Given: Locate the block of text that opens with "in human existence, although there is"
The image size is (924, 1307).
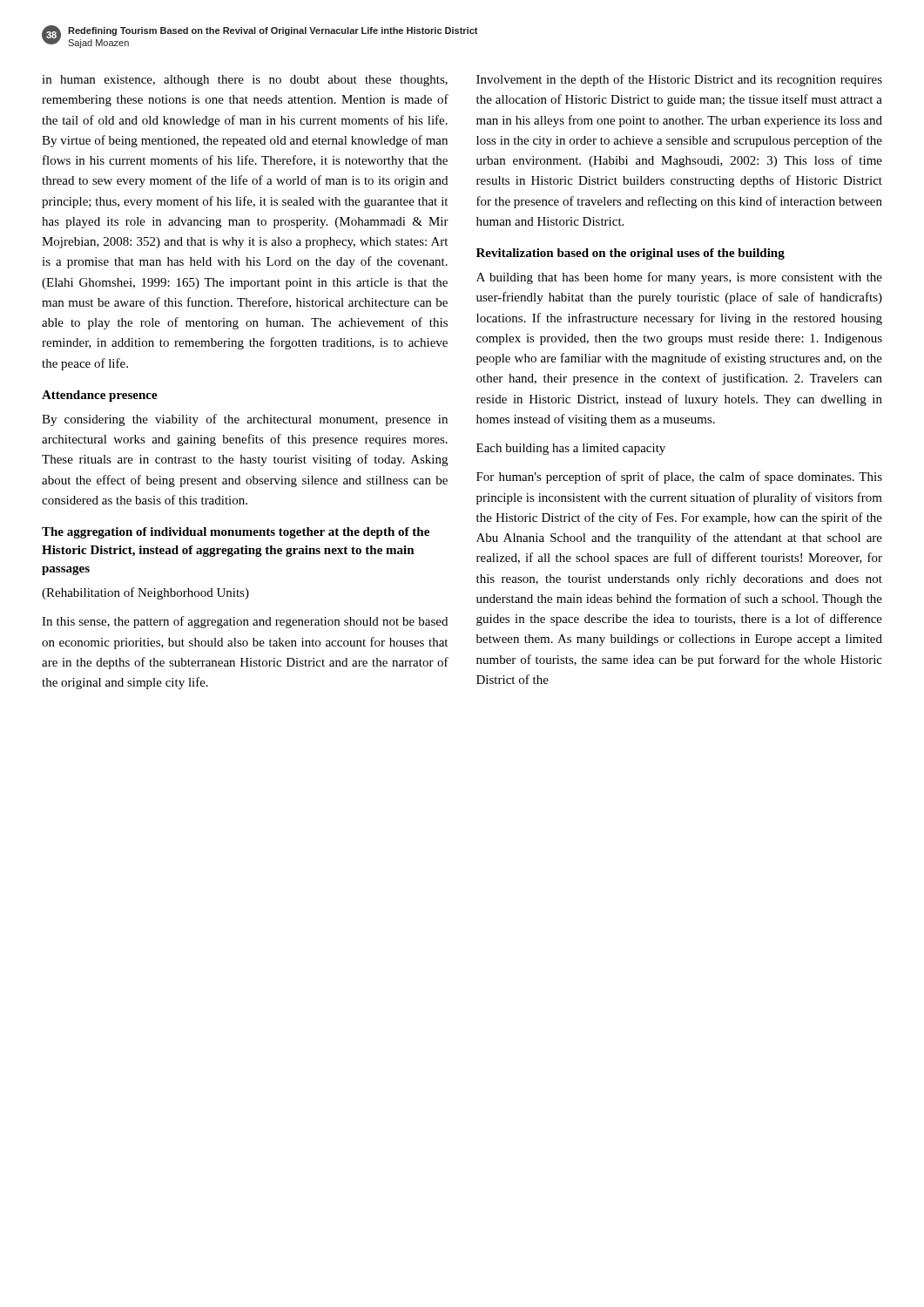Looking at the screenshot, I should coord(245,222).
